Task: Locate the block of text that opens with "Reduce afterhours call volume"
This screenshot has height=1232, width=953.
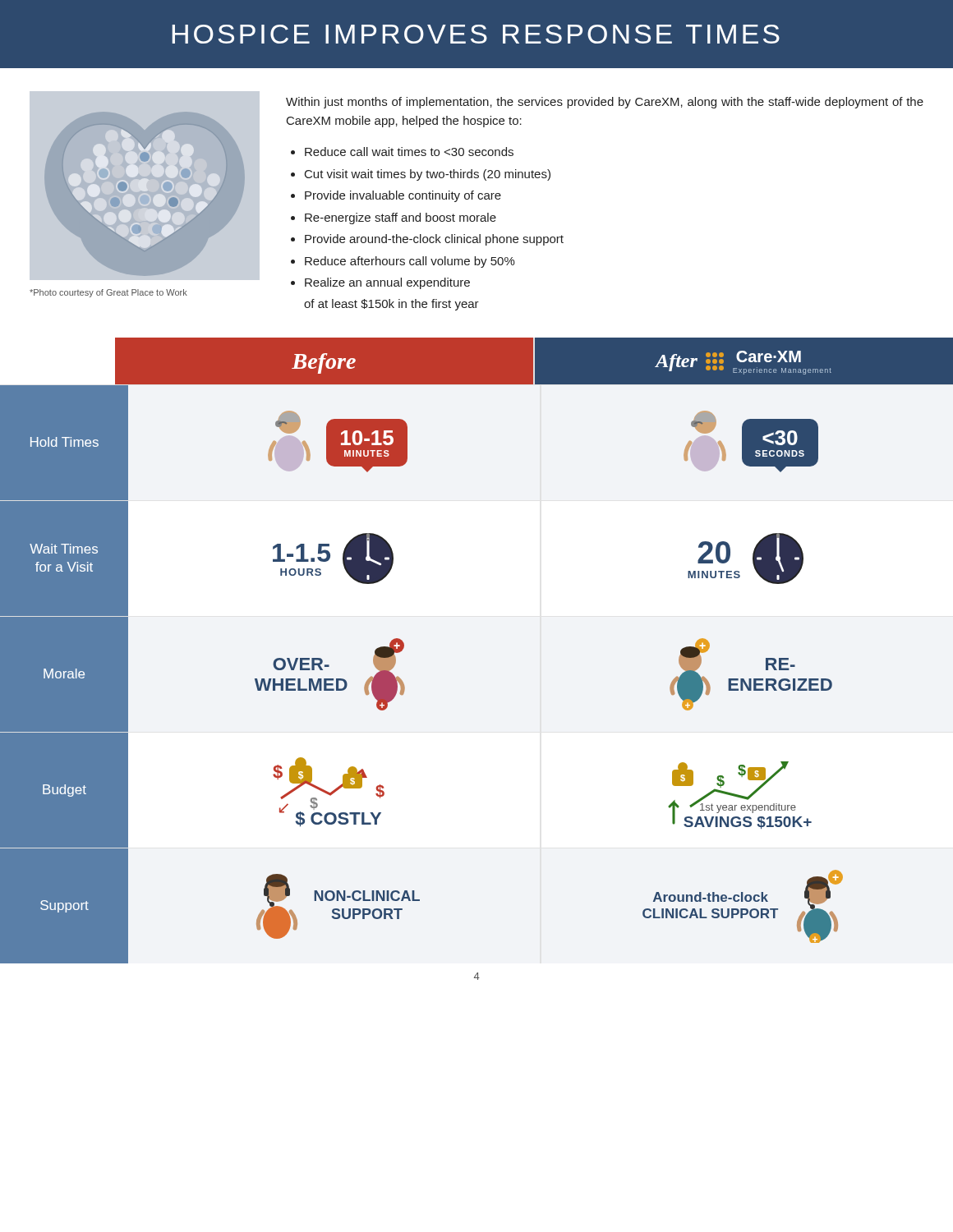Action: click(410, 260)
